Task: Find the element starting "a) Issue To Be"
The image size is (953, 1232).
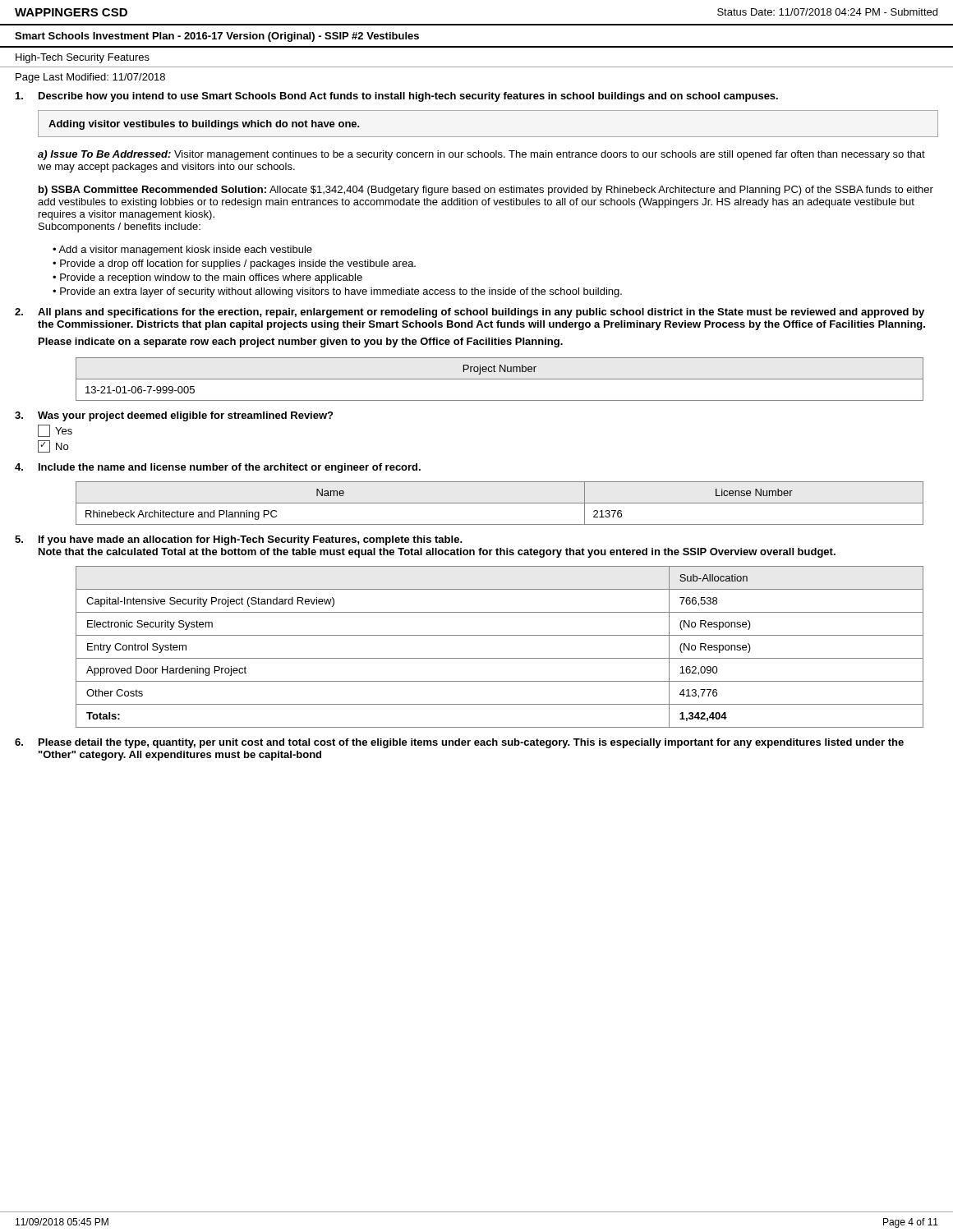Action: click(481, 155)
